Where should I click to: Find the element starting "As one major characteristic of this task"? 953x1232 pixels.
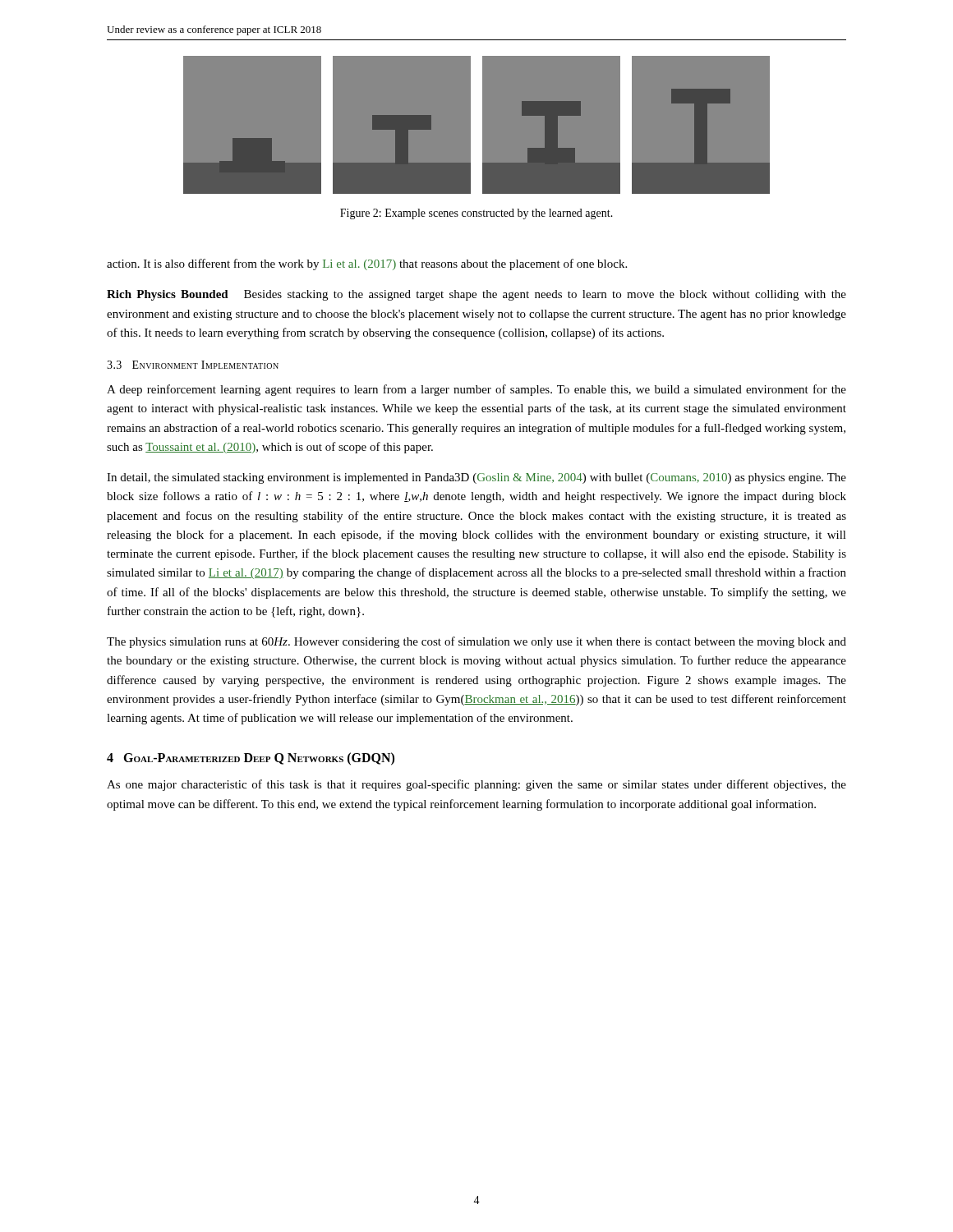[x=476, y=795]
